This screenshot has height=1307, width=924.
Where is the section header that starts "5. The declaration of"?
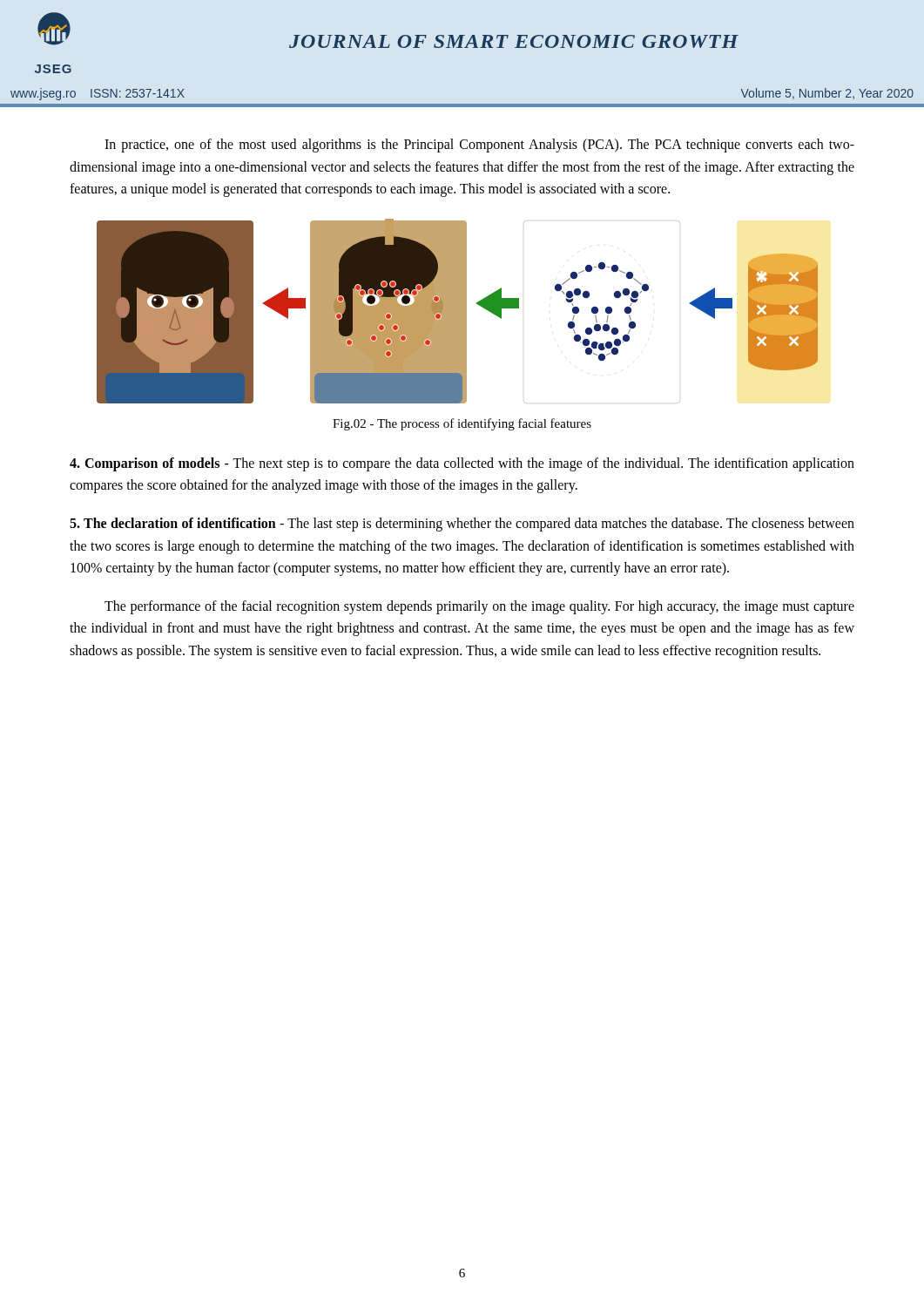462,545
